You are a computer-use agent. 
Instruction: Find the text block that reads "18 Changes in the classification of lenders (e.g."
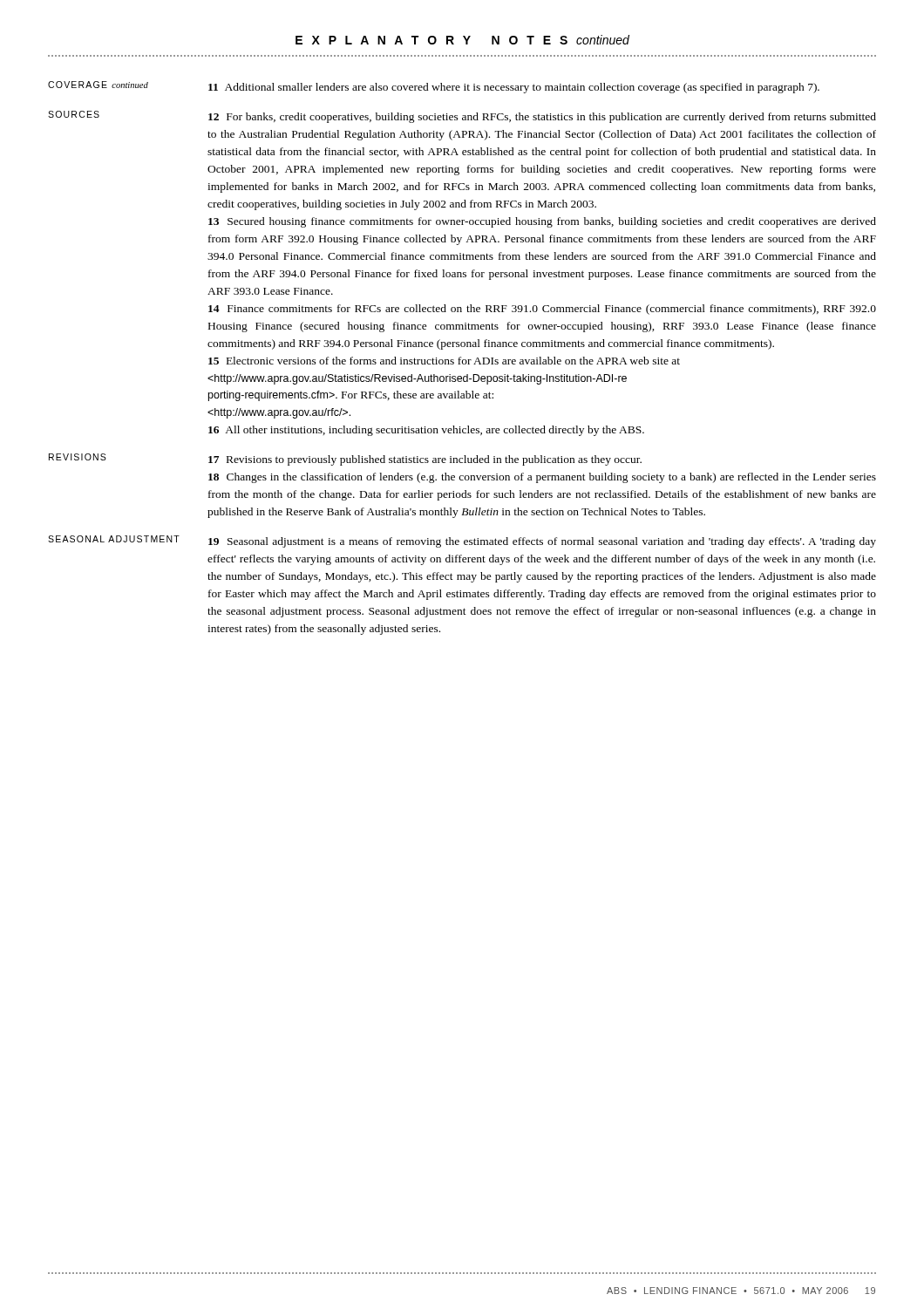[542, 495]
